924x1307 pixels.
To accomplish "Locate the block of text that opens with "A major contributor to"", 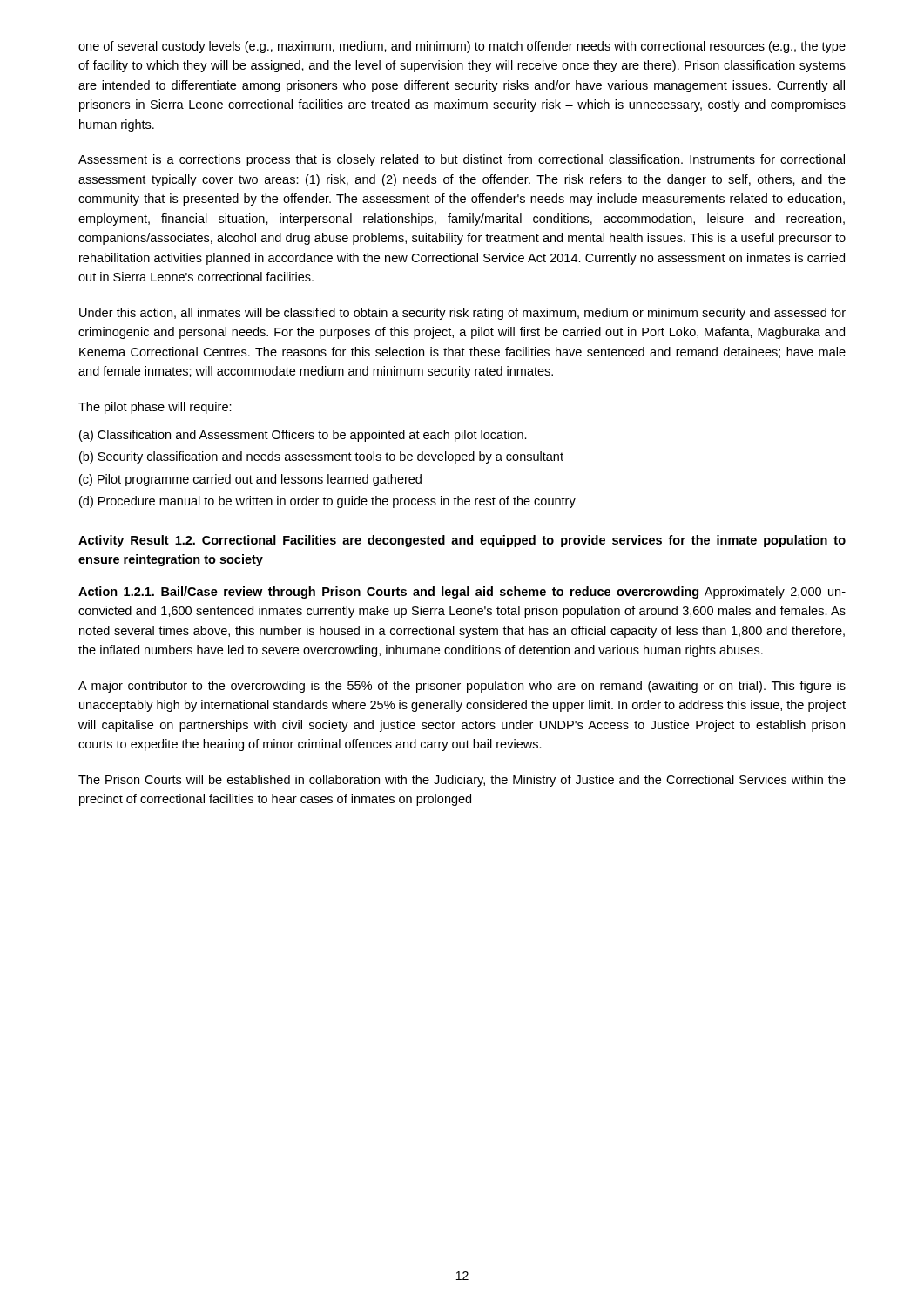I will point(462,715).
